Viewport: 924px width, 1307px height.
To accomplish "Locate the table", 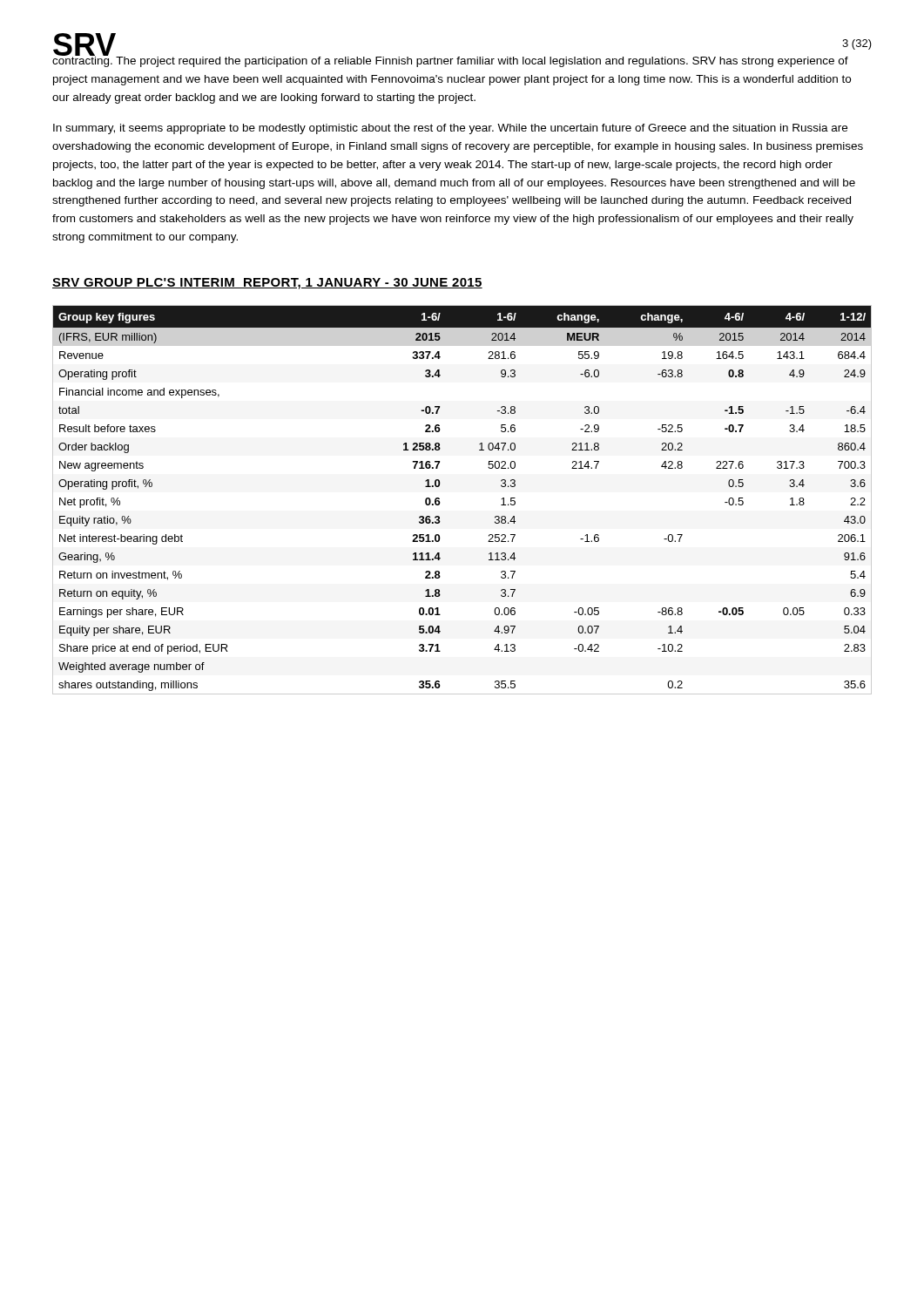I will pos(462,500).
